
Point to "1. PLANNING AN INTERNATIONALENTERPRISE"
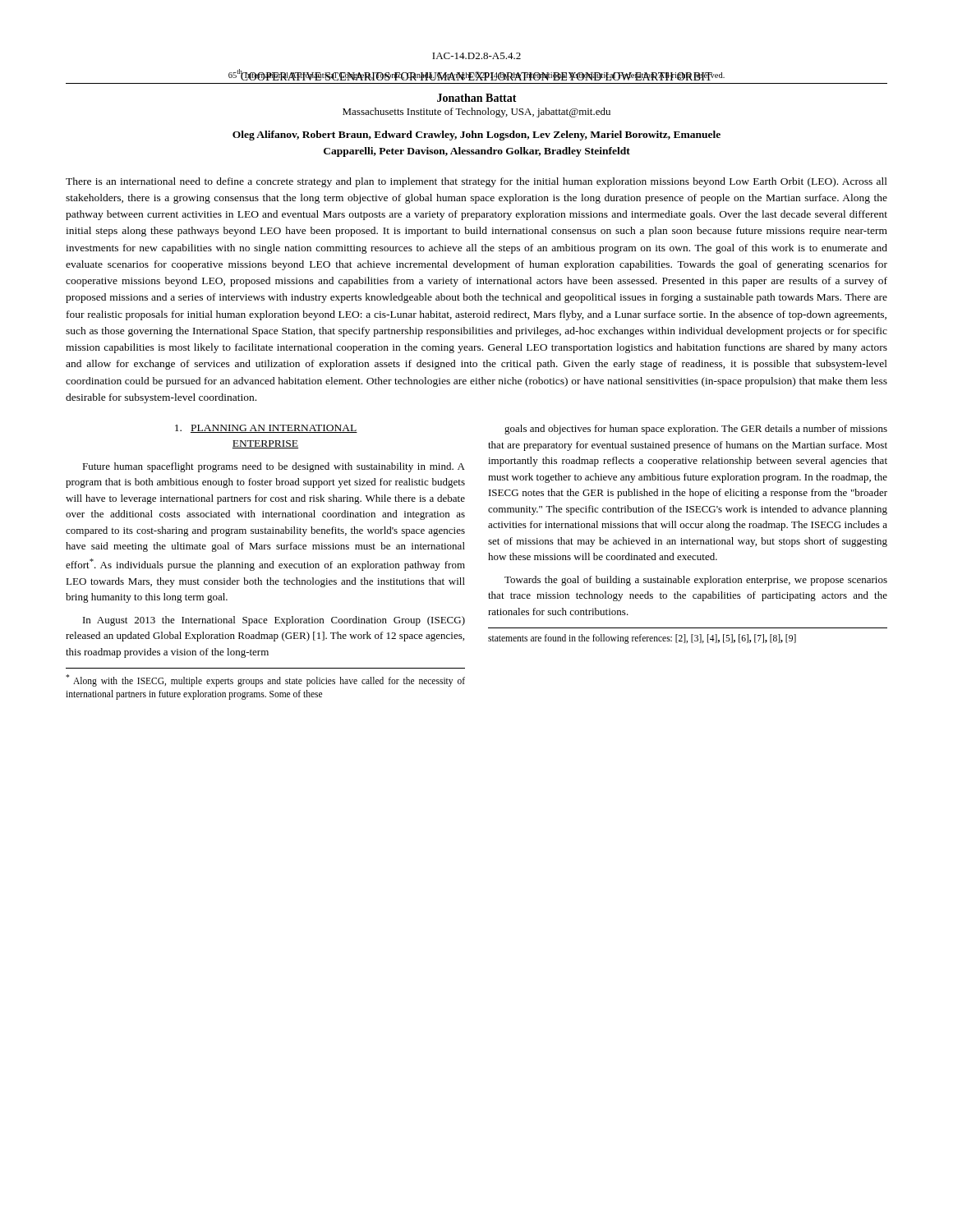click(265, 435)
